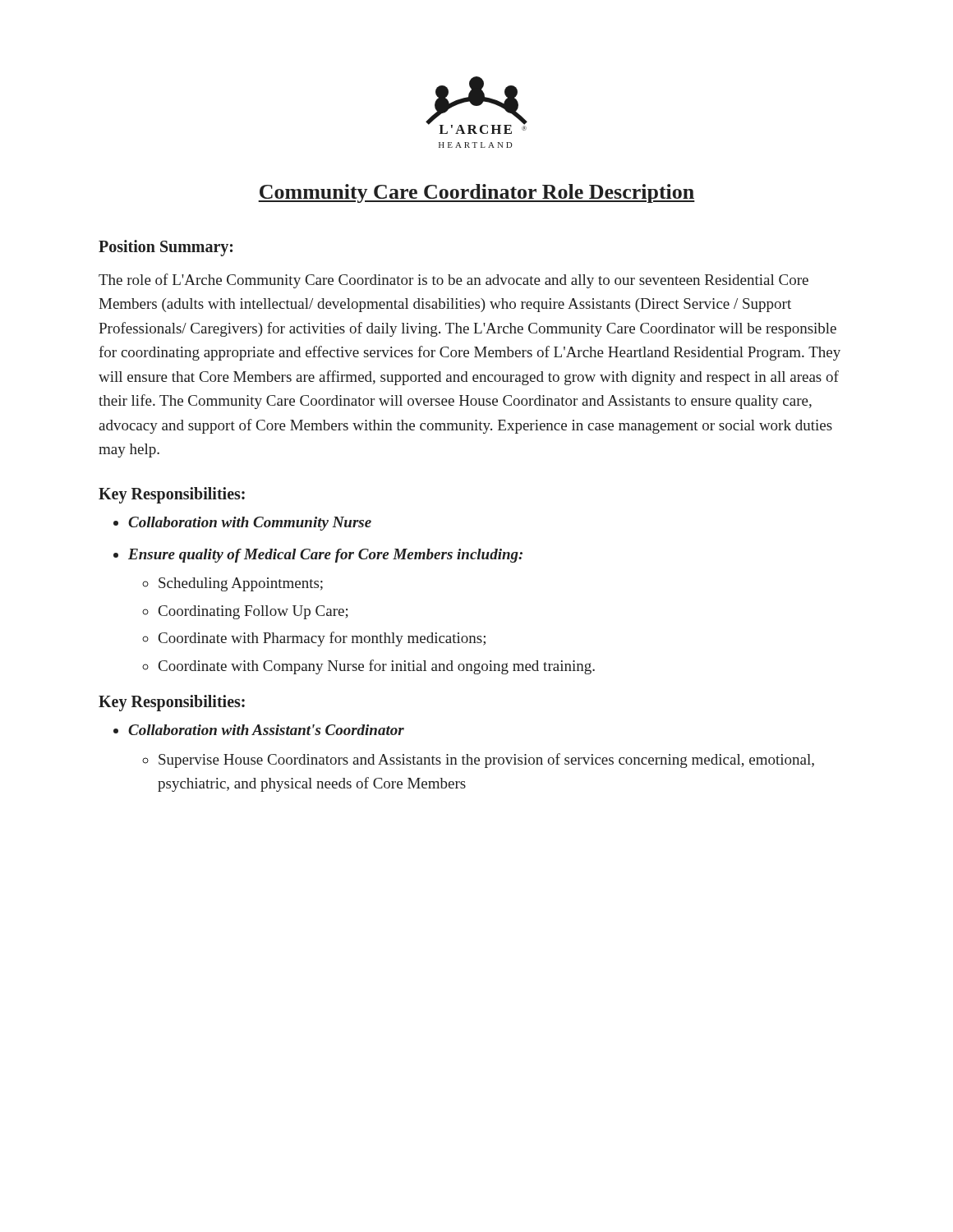The image size is (953, 1232).
Task: Find "Coordinating Follow Up Care;" on this page
Action: point(253,610)
